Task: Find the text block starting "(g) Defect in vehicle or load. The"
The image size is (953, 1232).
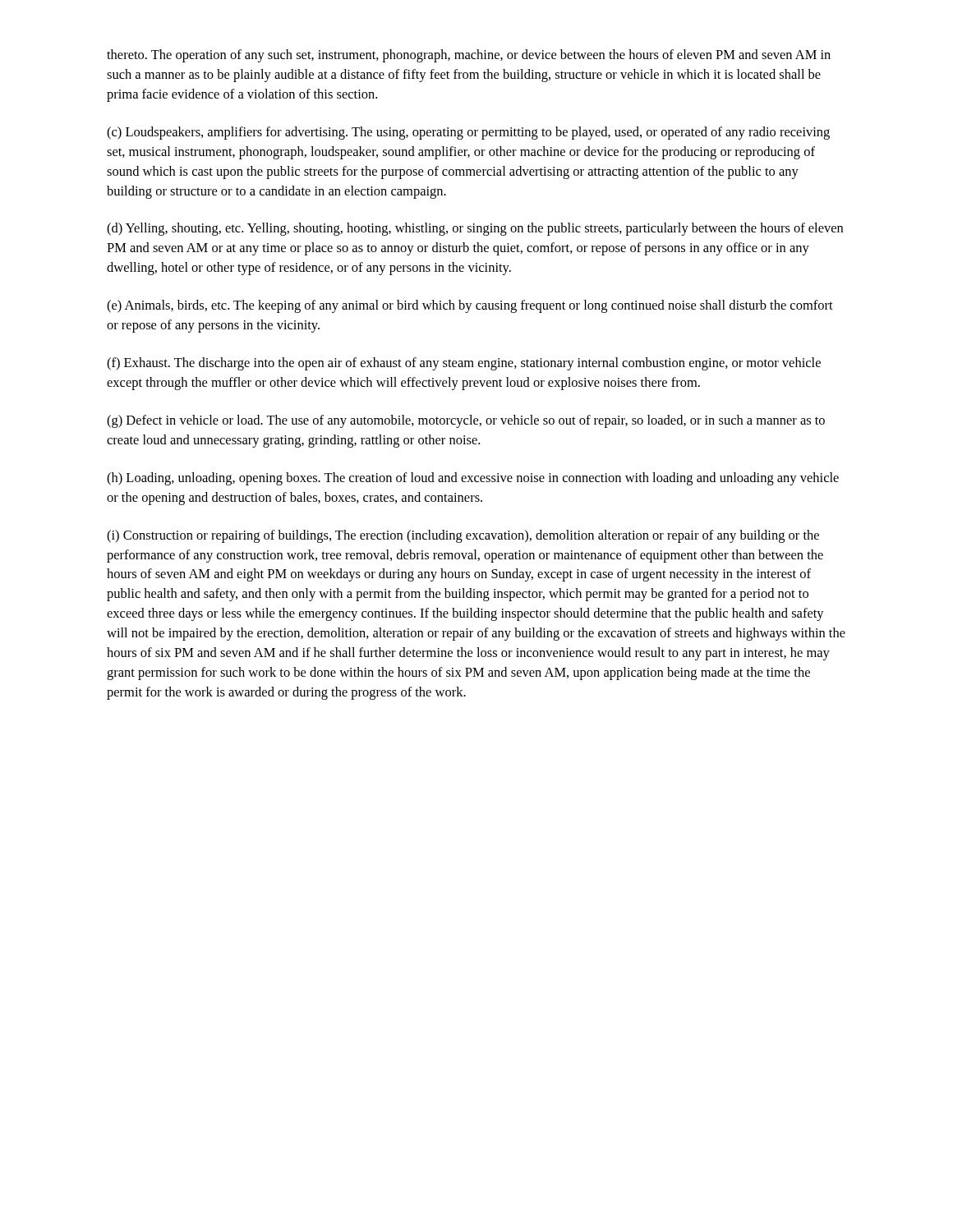Action: click(x=466, y=430)
